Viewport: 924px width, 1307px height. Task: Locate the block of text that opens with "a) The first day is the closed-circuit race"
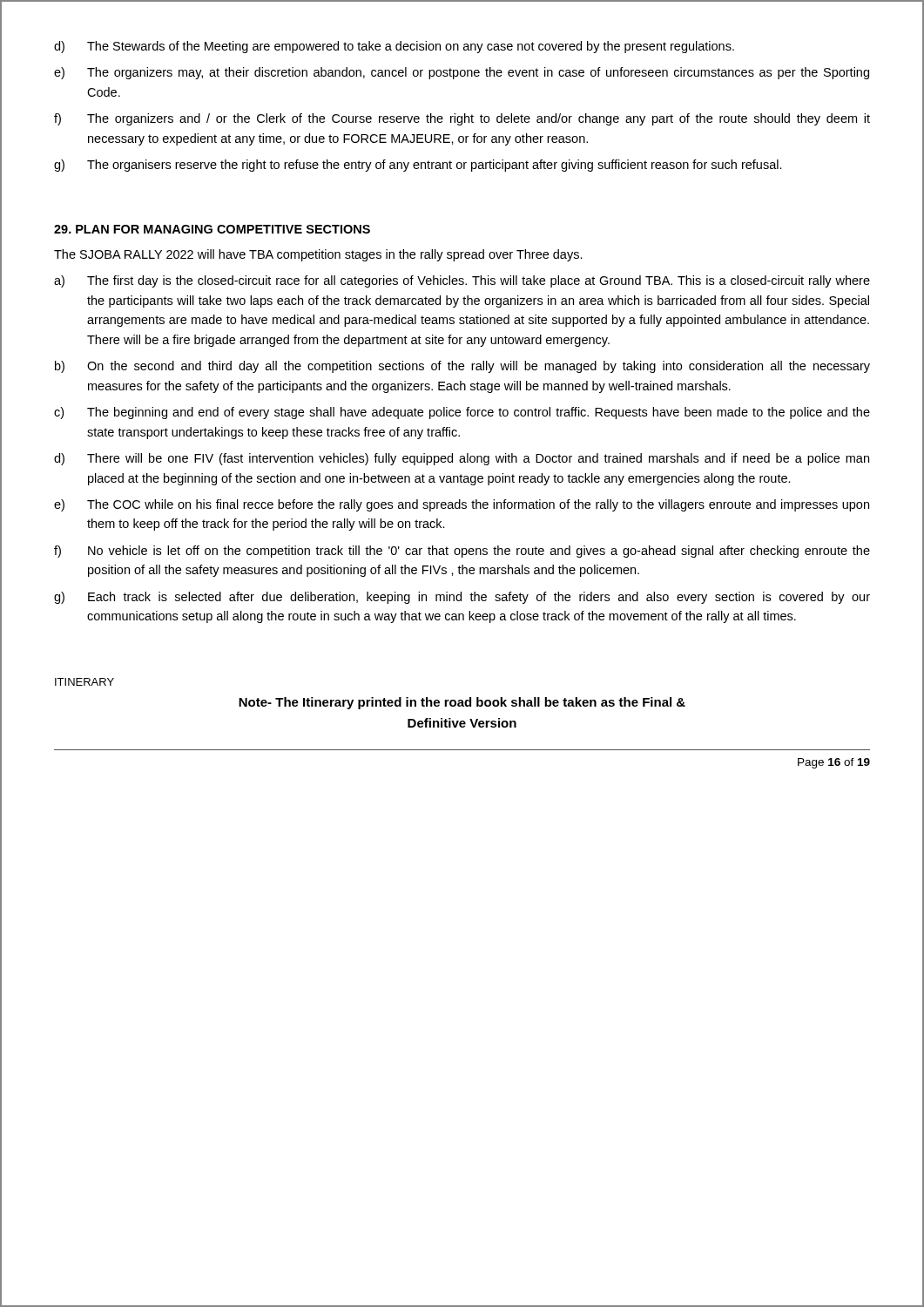tap(462, 310)
